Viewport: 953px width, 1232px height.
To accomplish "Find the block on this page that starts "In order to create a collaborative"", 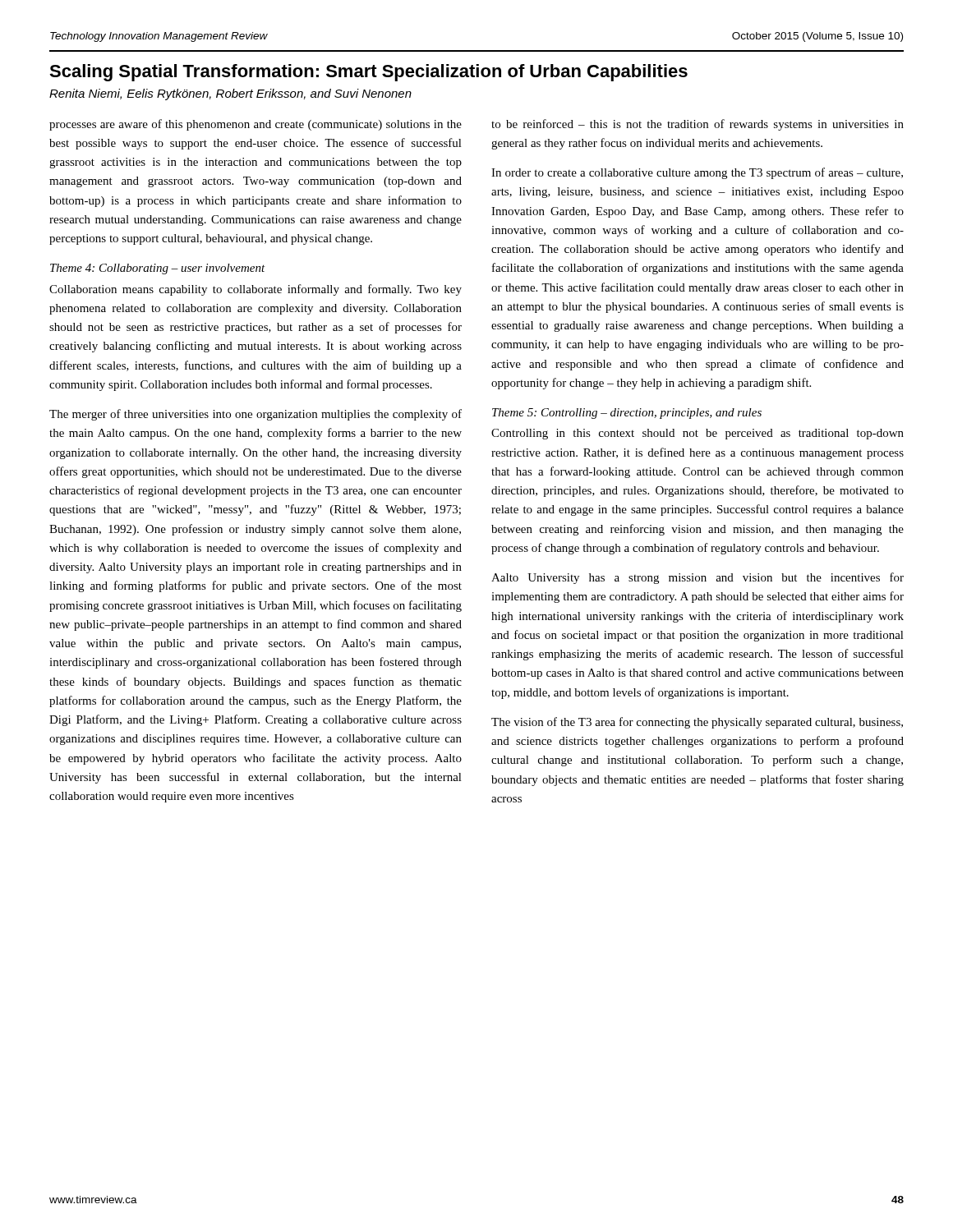I will [698, 278].
